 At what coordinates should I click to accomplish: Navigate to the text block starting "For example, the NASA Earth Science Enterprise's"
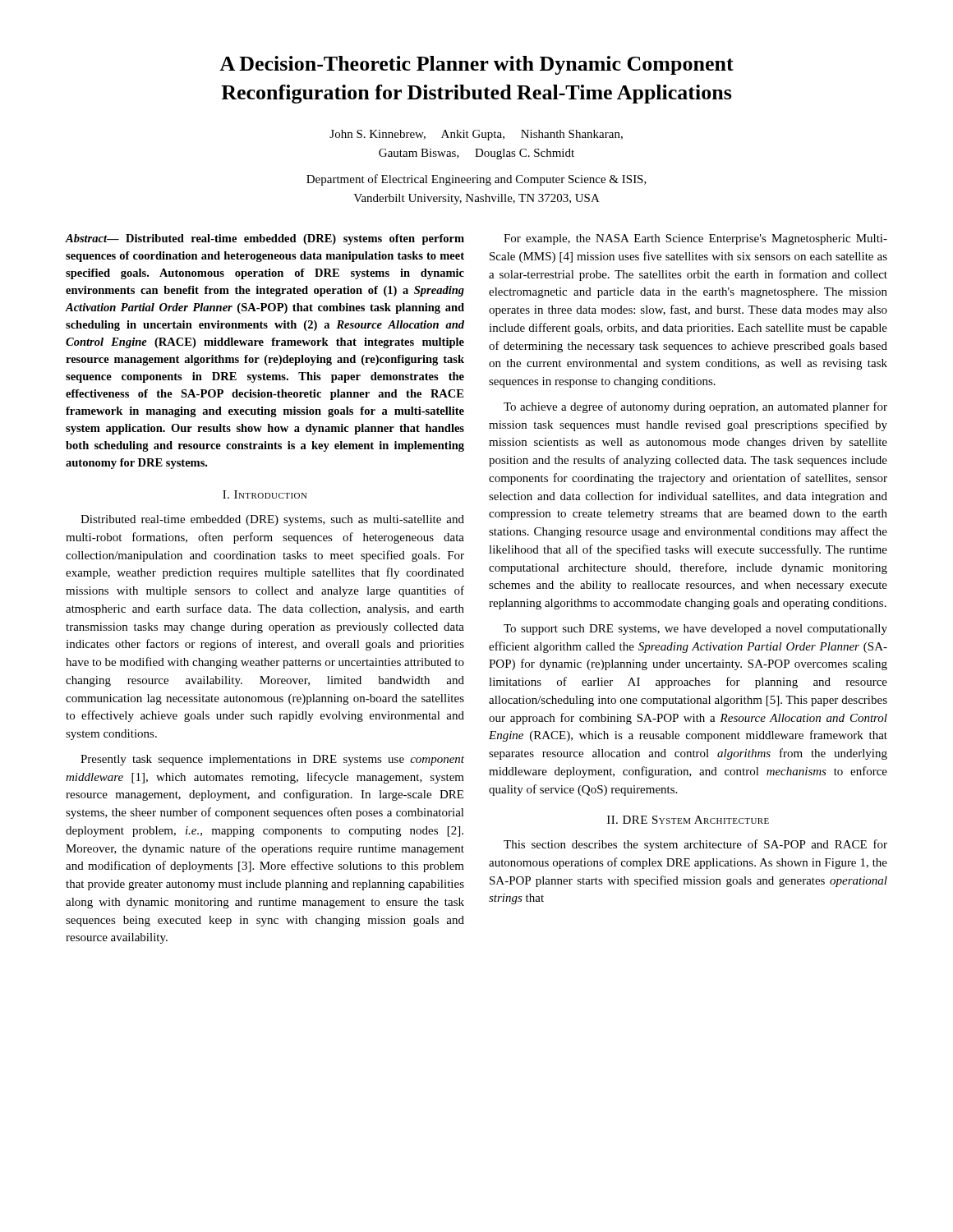[x=688, y=514]
